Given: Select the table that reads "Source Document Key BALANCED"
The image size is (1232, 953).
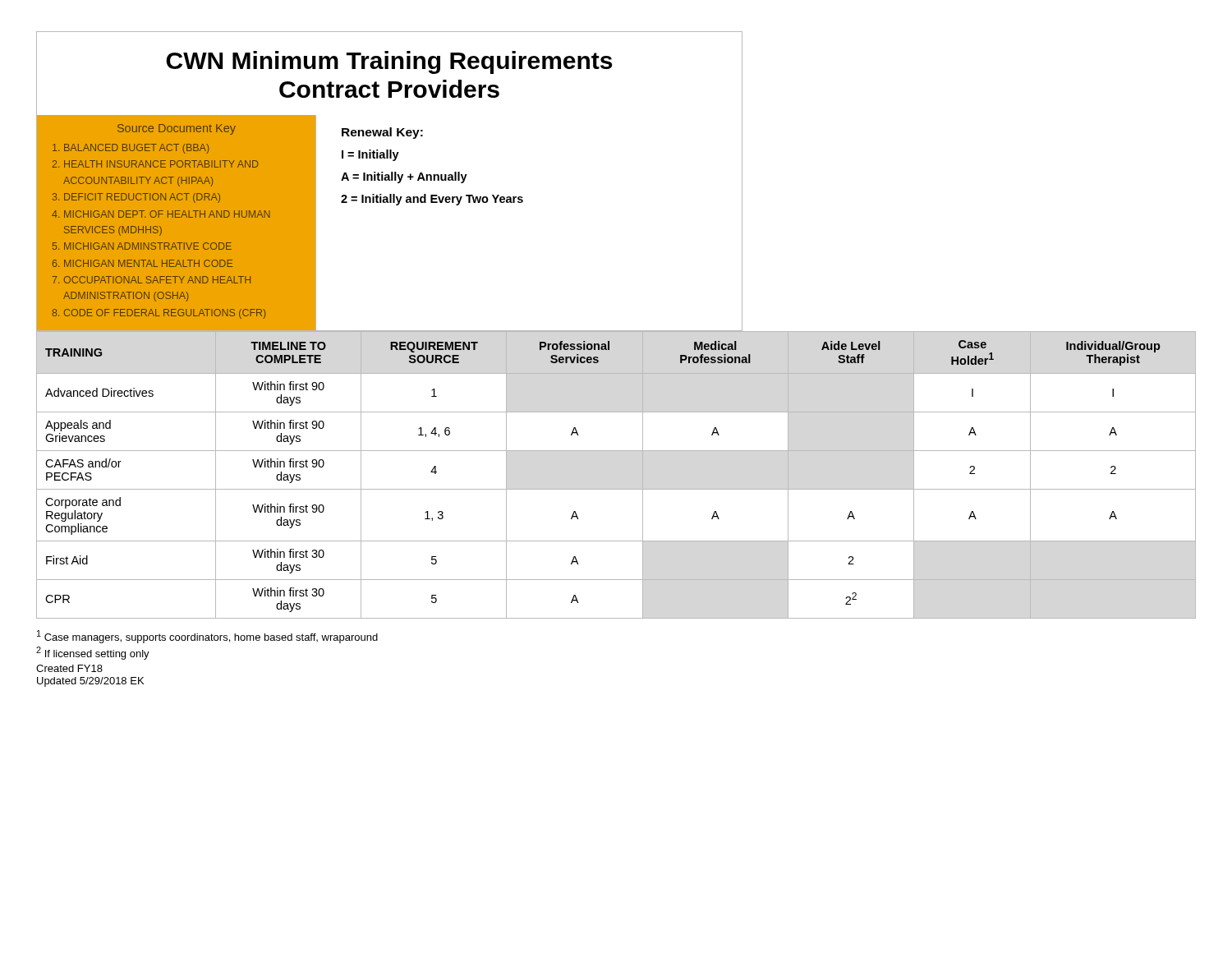Looking at the screenshot, I should 389,223.
